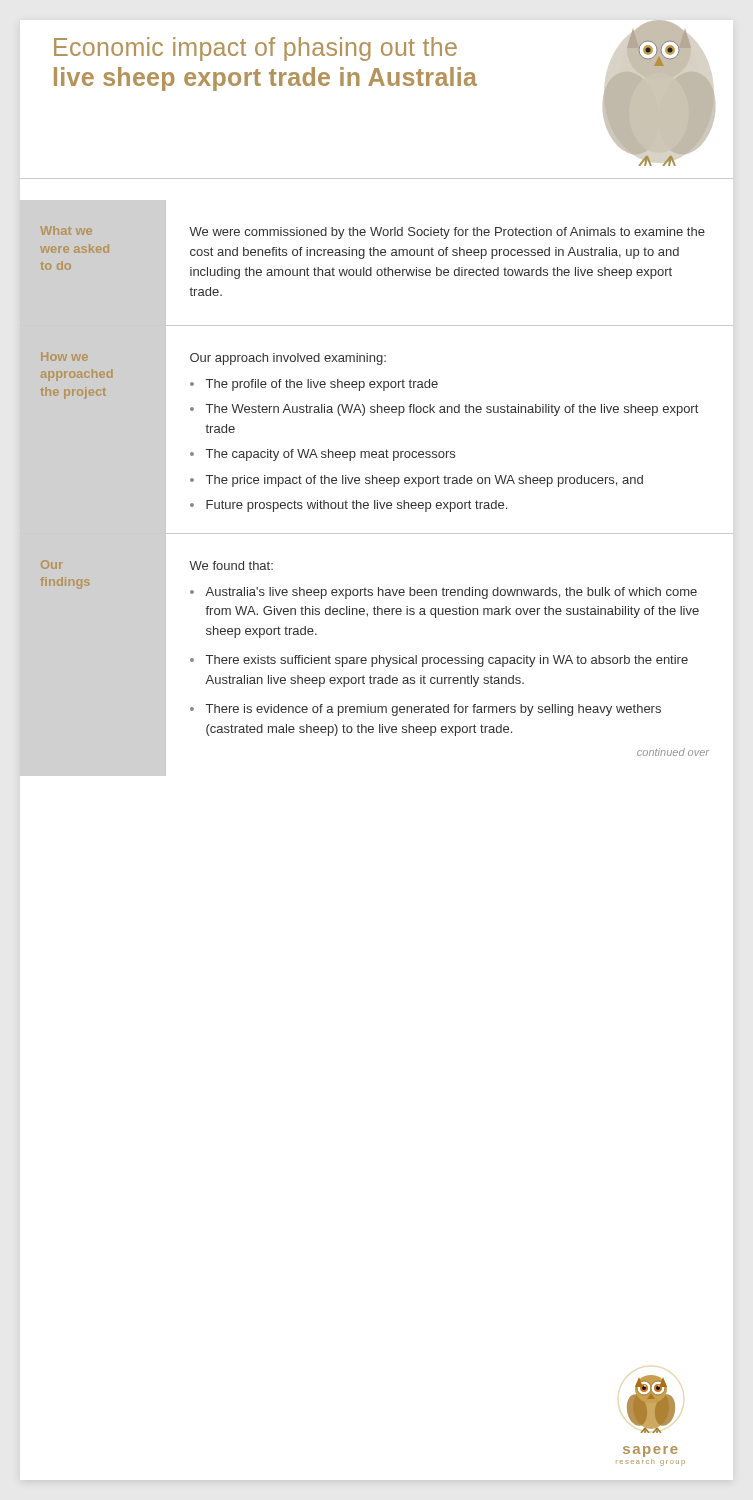Click on the text block starting "•There exists sufficient spare"
Screen dimensions: 1500x753
point(439,669)
